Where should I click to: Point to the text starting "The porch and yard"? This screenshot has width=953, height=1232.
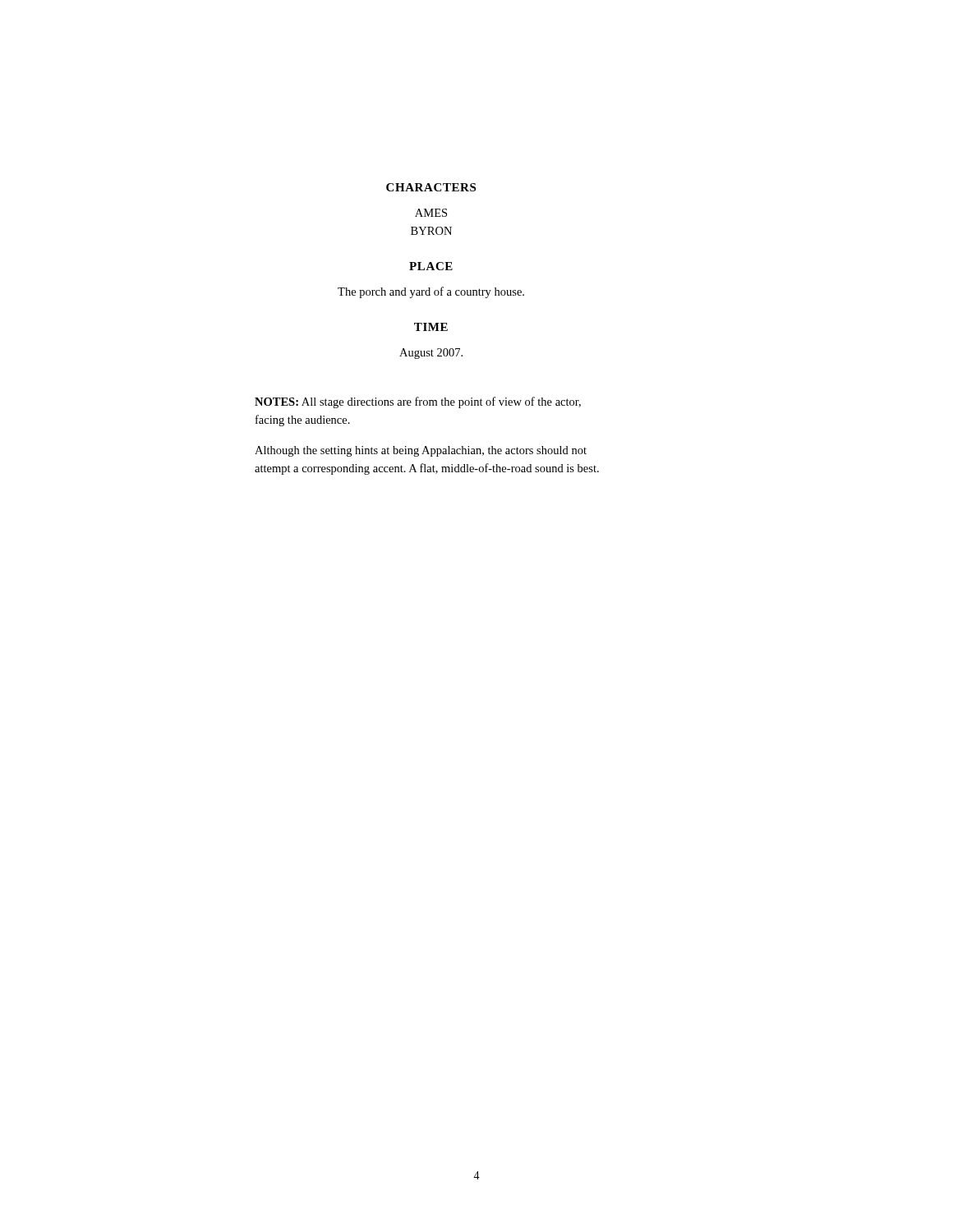[x=431, y=292]
